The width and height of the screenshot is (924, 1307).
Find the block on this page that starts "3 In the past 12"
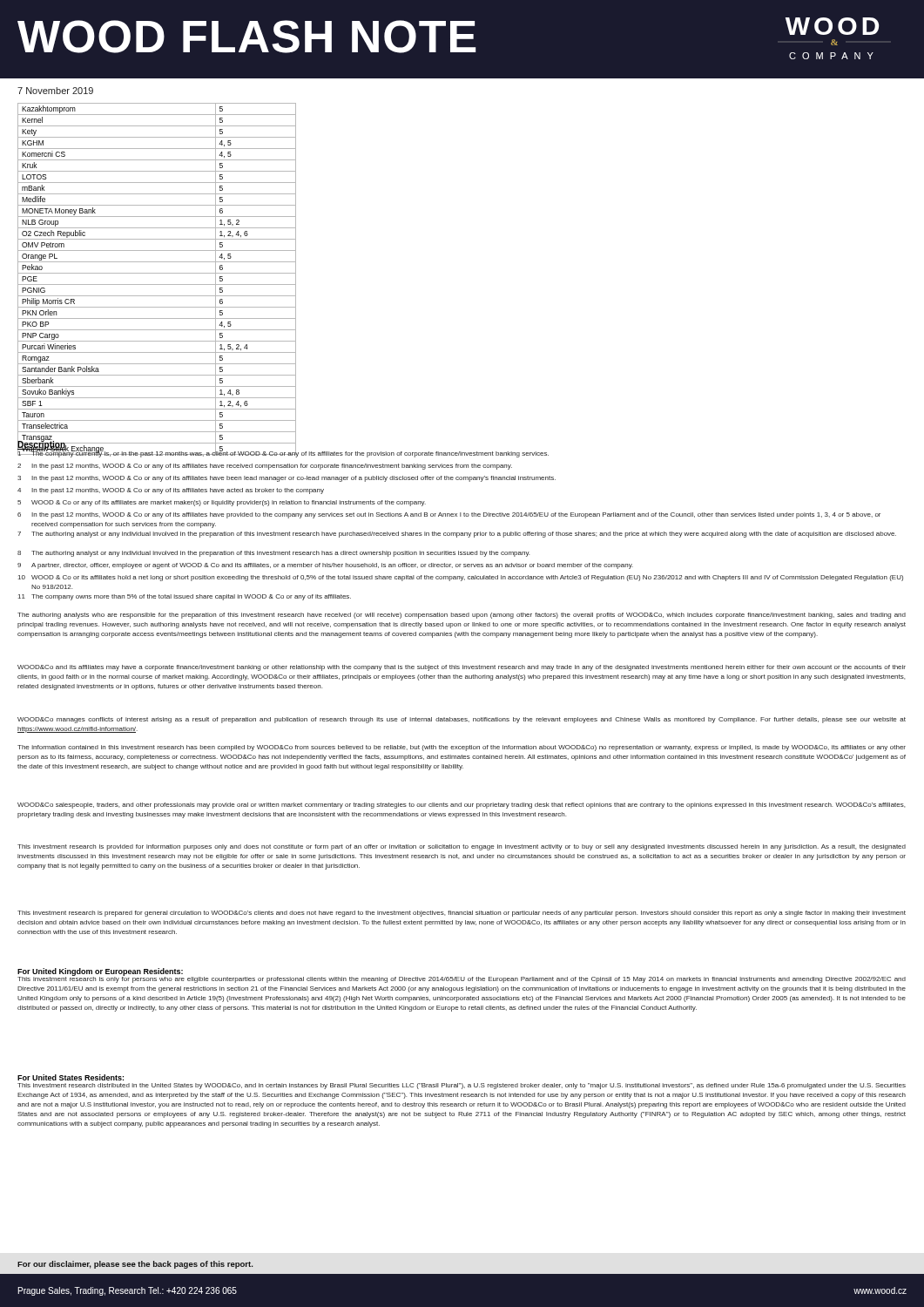pos(287,479)
